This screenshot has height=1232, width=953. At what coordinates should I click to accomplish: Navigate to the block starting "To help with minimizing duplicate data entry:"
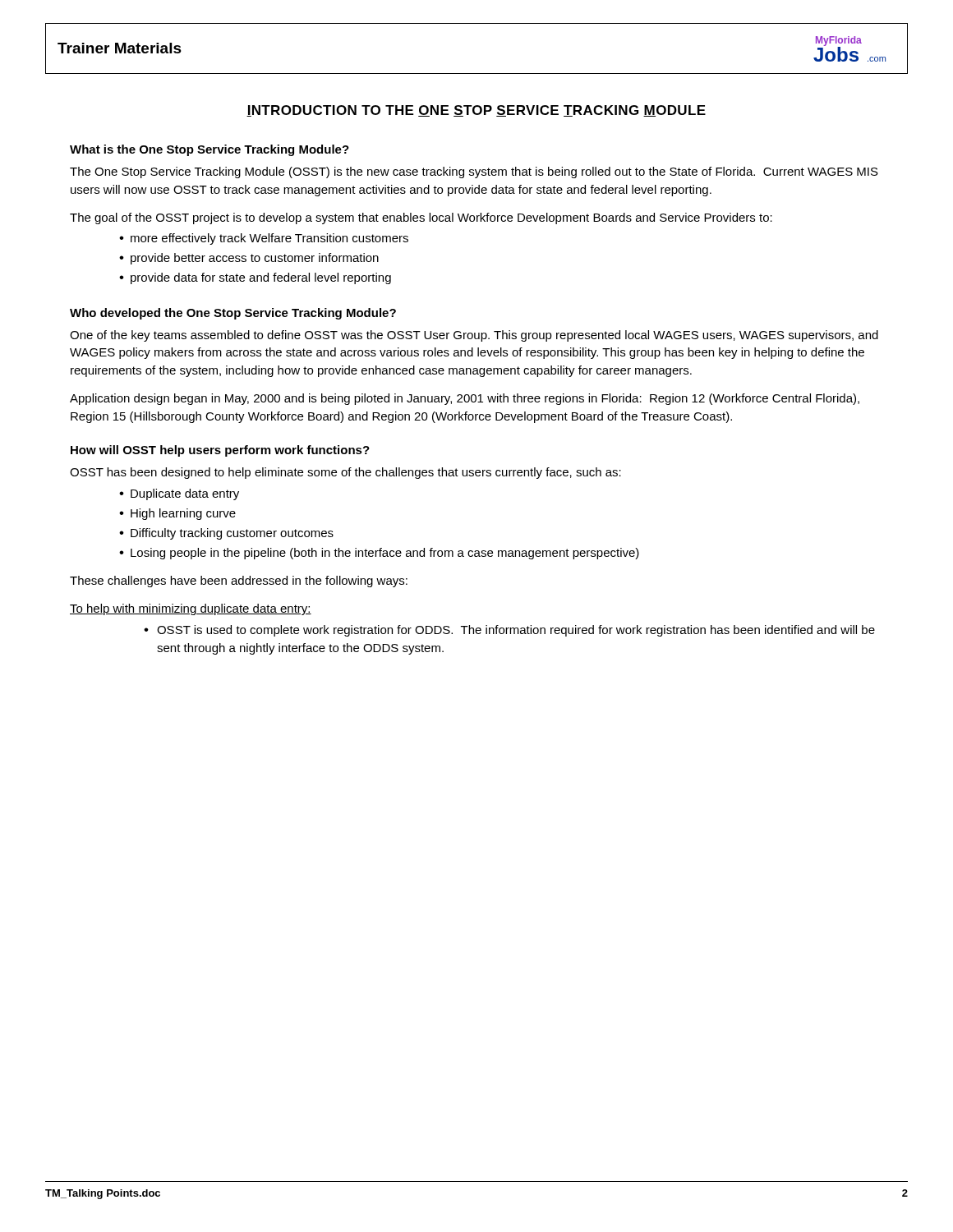[190, 608]
